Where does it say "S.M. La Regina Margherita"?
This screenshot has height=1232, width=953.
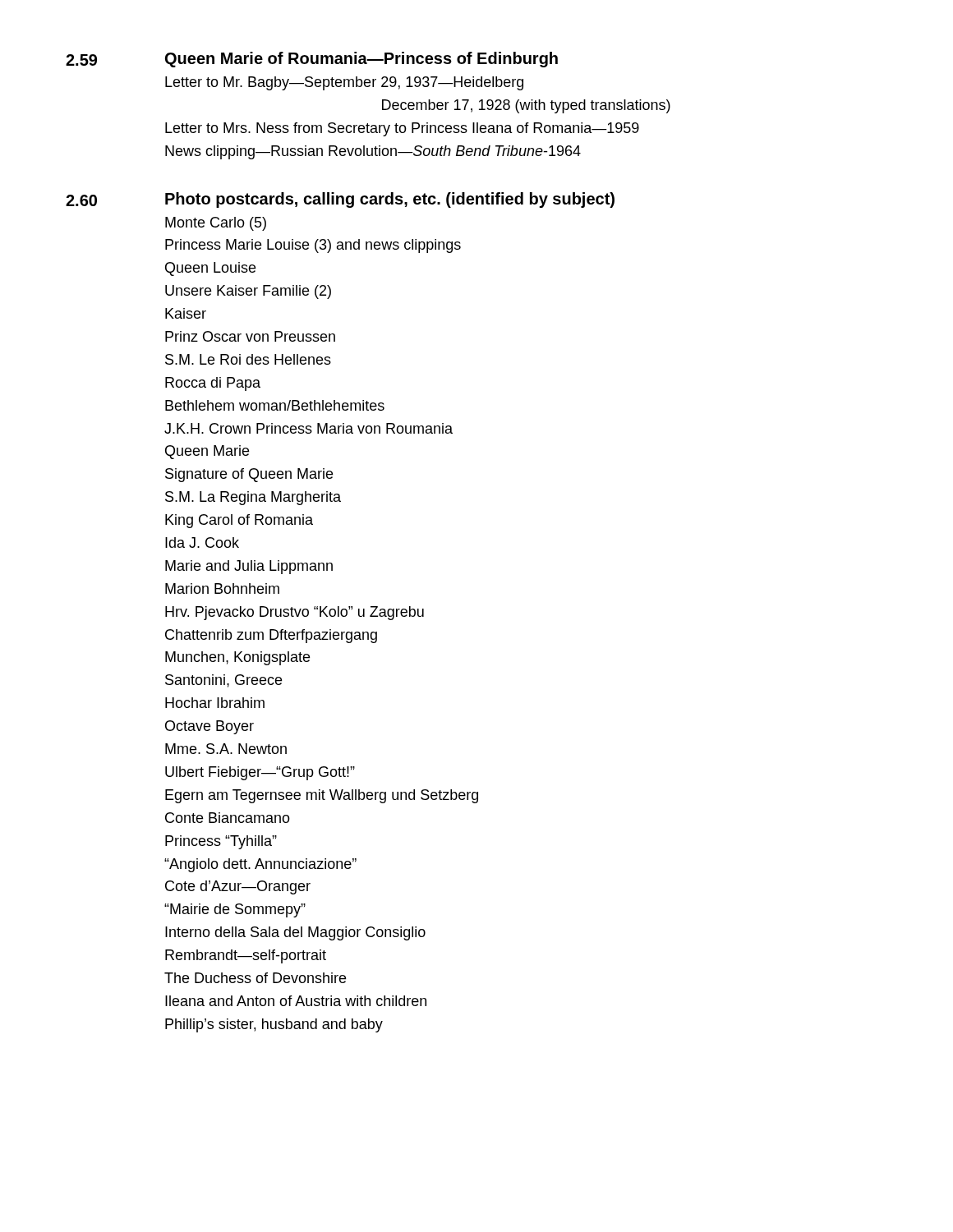[253, 497]
